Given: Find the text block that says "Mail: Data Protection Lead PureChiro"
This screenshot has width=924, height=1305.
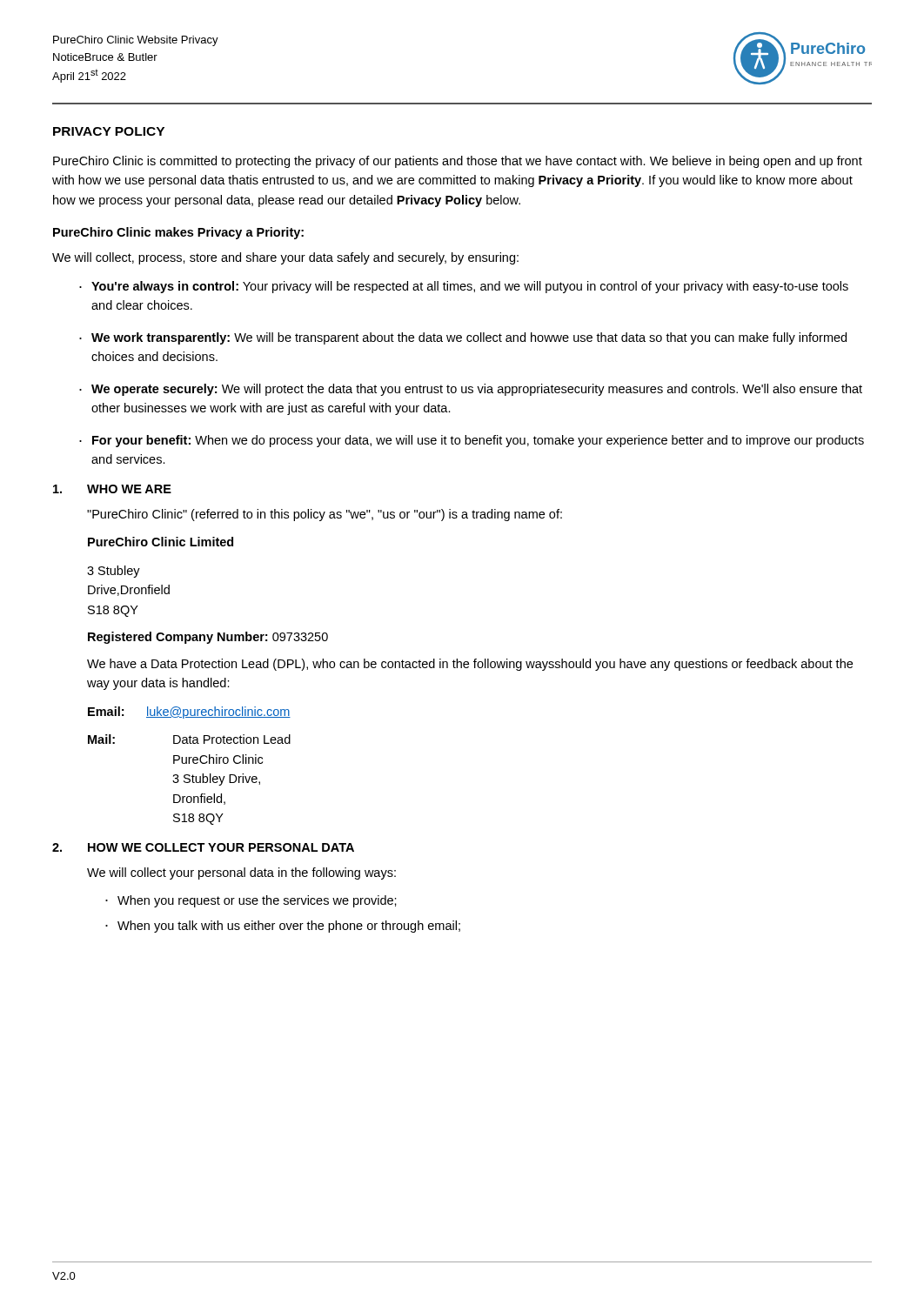Looking at the screenshot, I should point(189,779).
